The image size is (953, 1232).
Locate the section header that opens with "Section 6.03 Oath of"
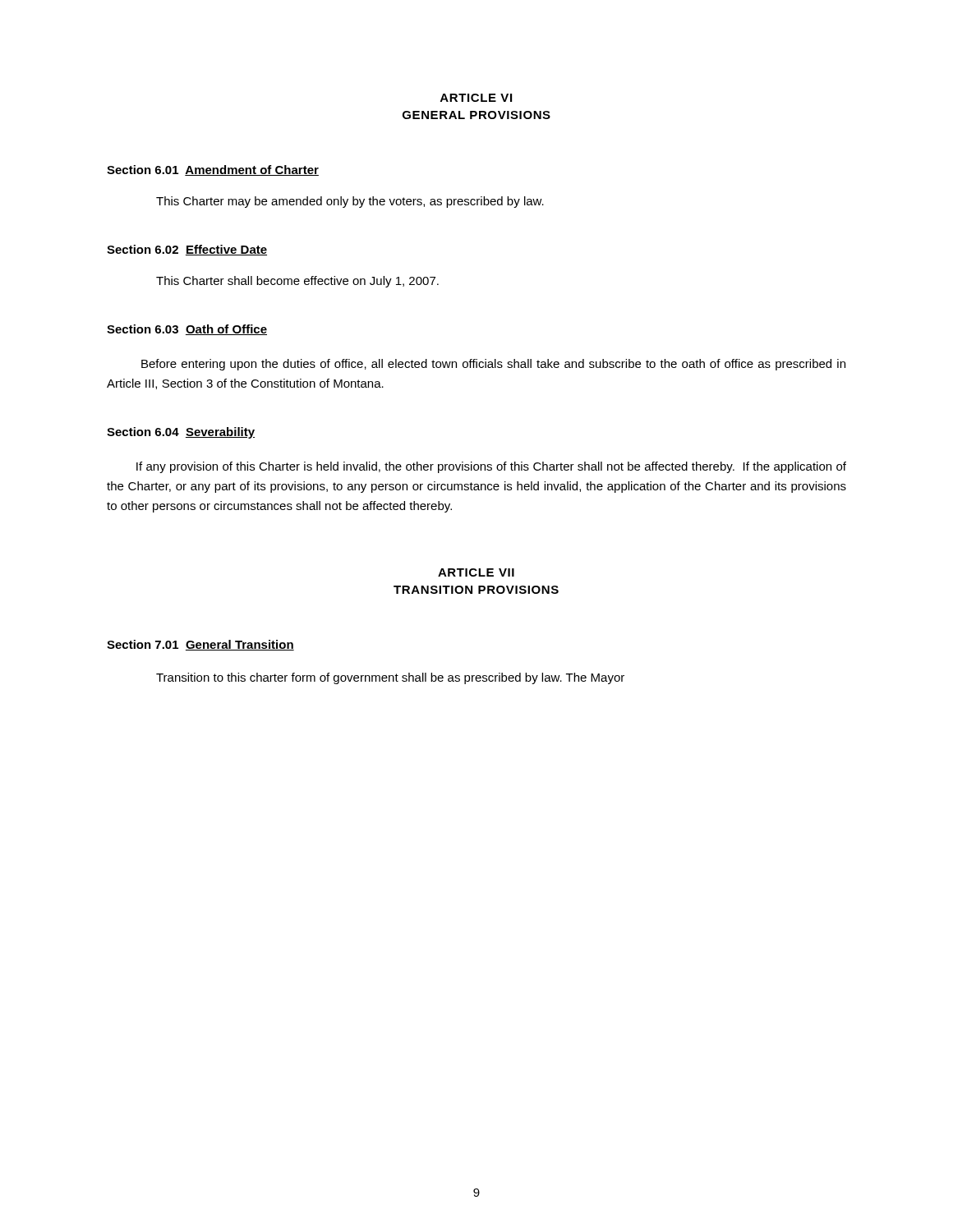tap(187, 329)
